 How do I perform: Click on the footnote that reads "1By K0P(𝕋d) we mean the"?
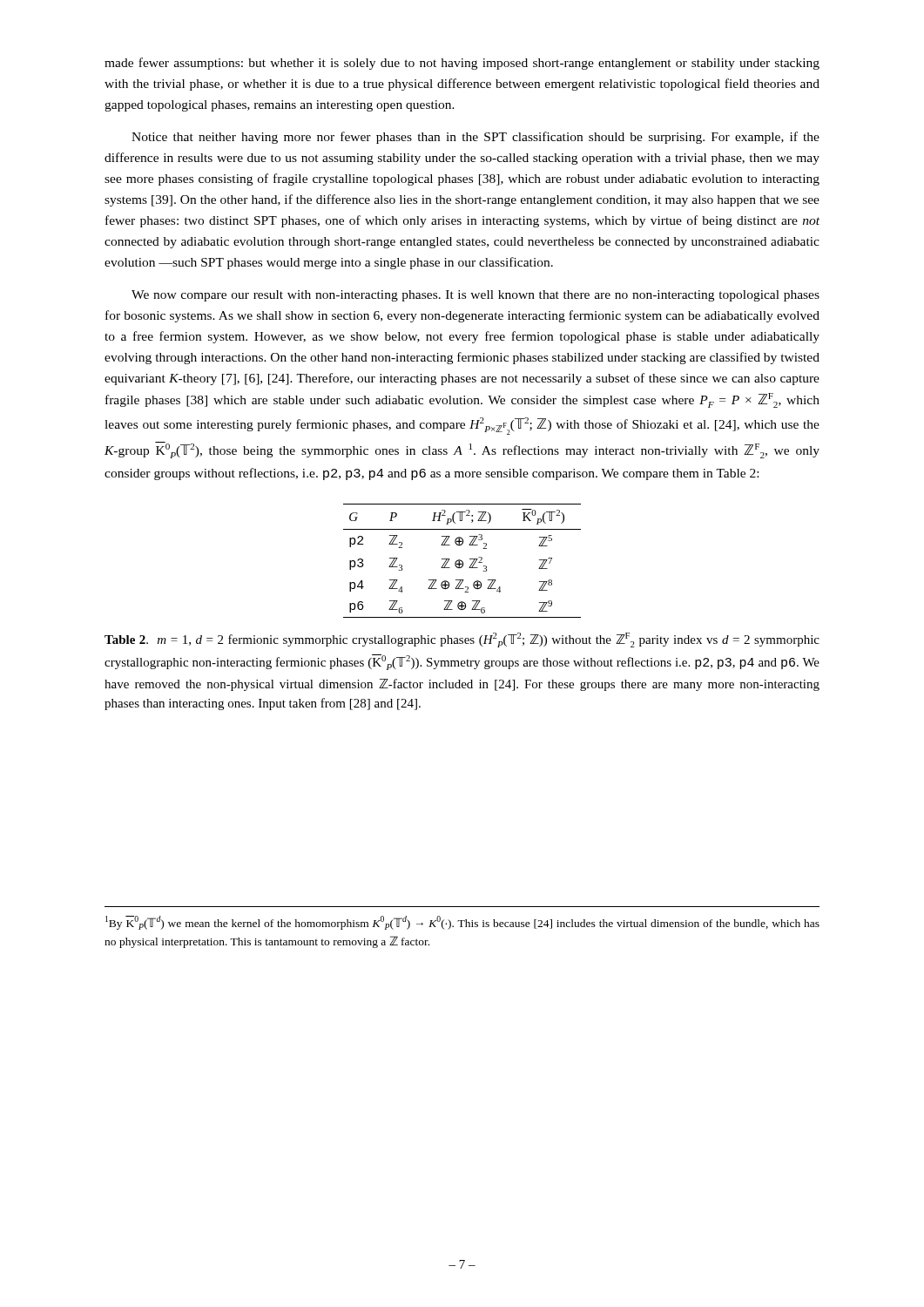(x=462, y=932)
